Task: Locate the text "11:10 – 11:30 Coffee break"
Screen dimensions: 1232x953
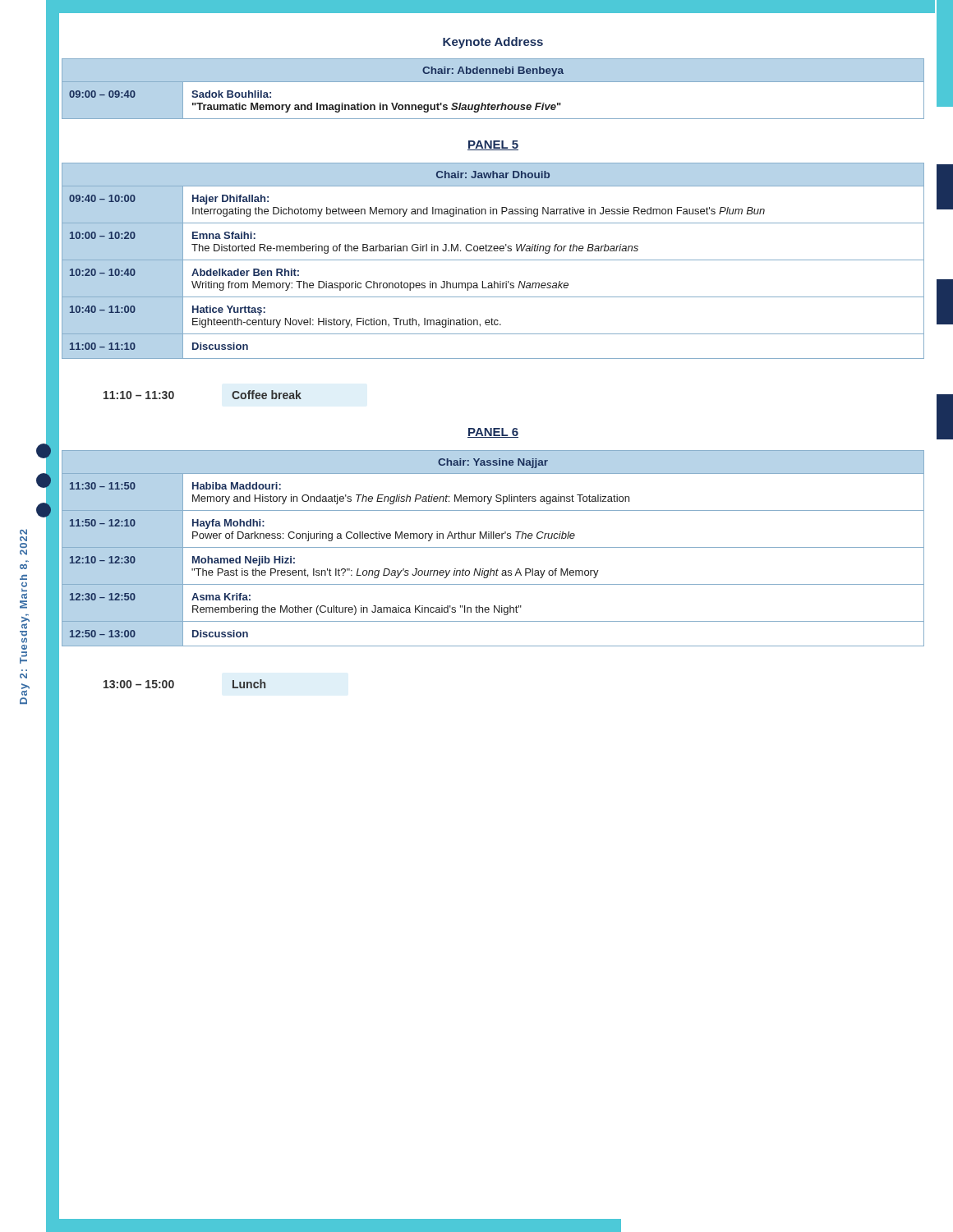Action: (x=235, y=395)
